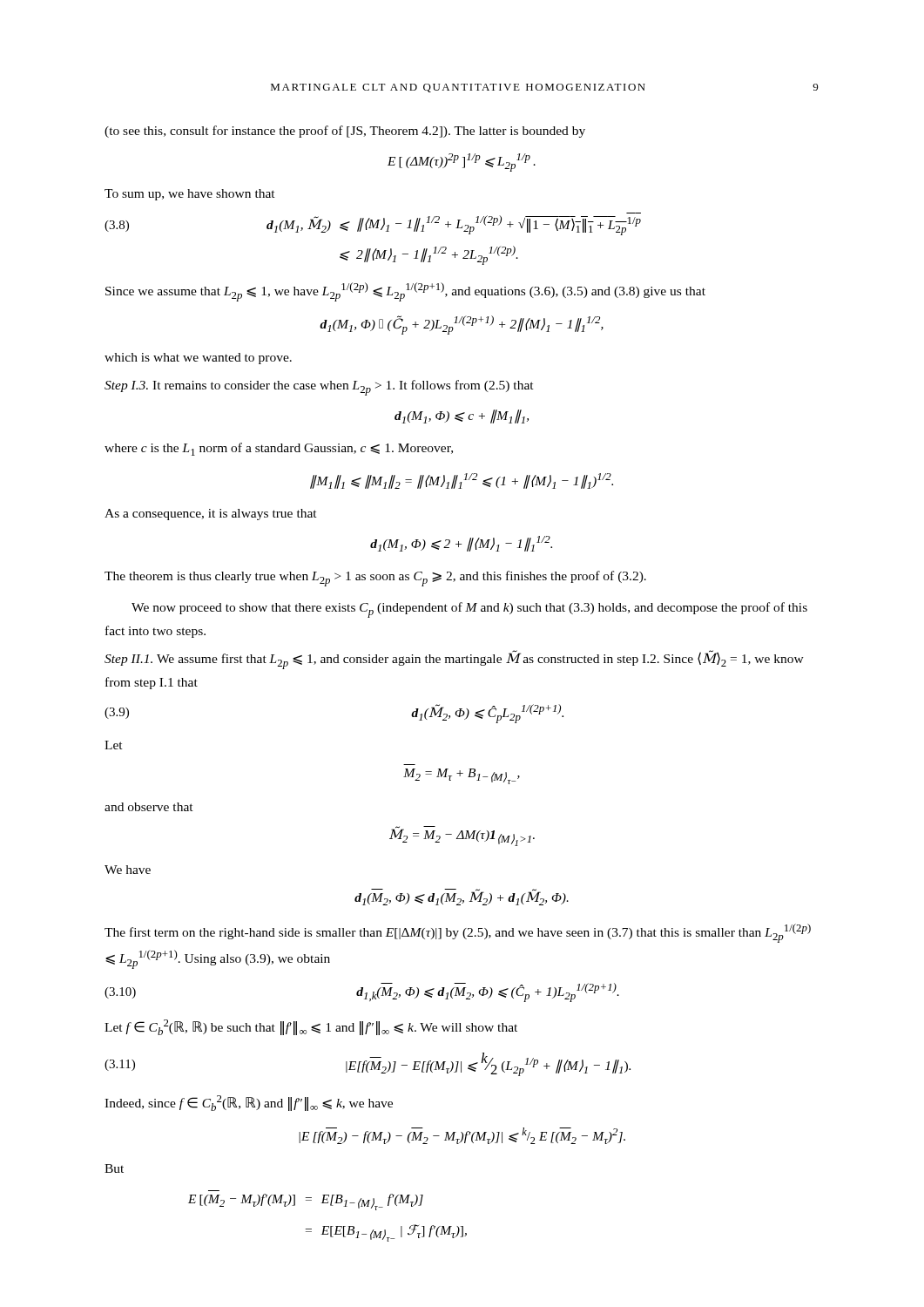Point to the text block starting "d1(M1, Φ) ⩽ c + ‖M1‖1,"

coord(462,417)
